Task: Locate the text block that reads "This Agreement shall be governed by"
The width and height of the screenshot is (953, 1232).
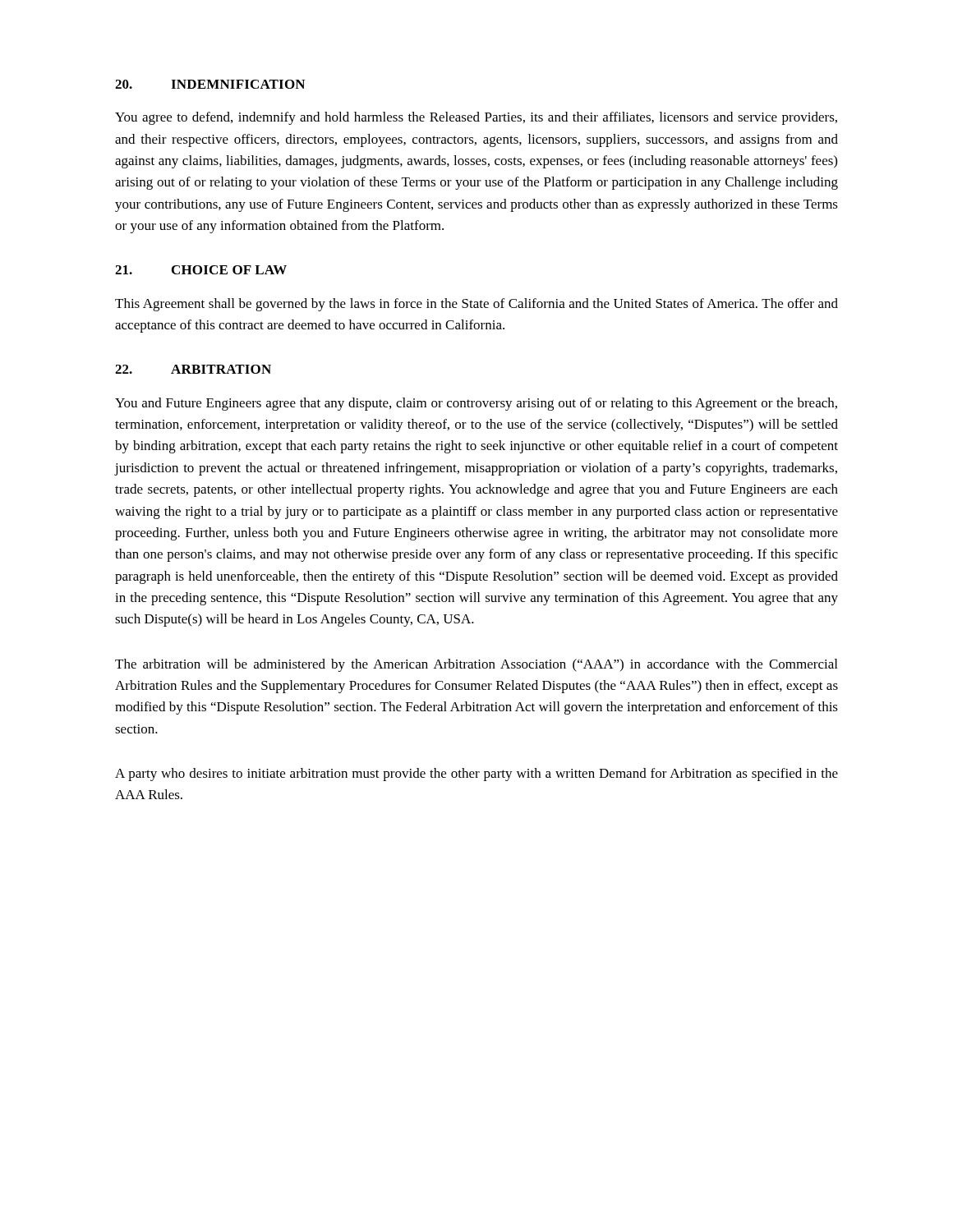Action: click(476, 314)
